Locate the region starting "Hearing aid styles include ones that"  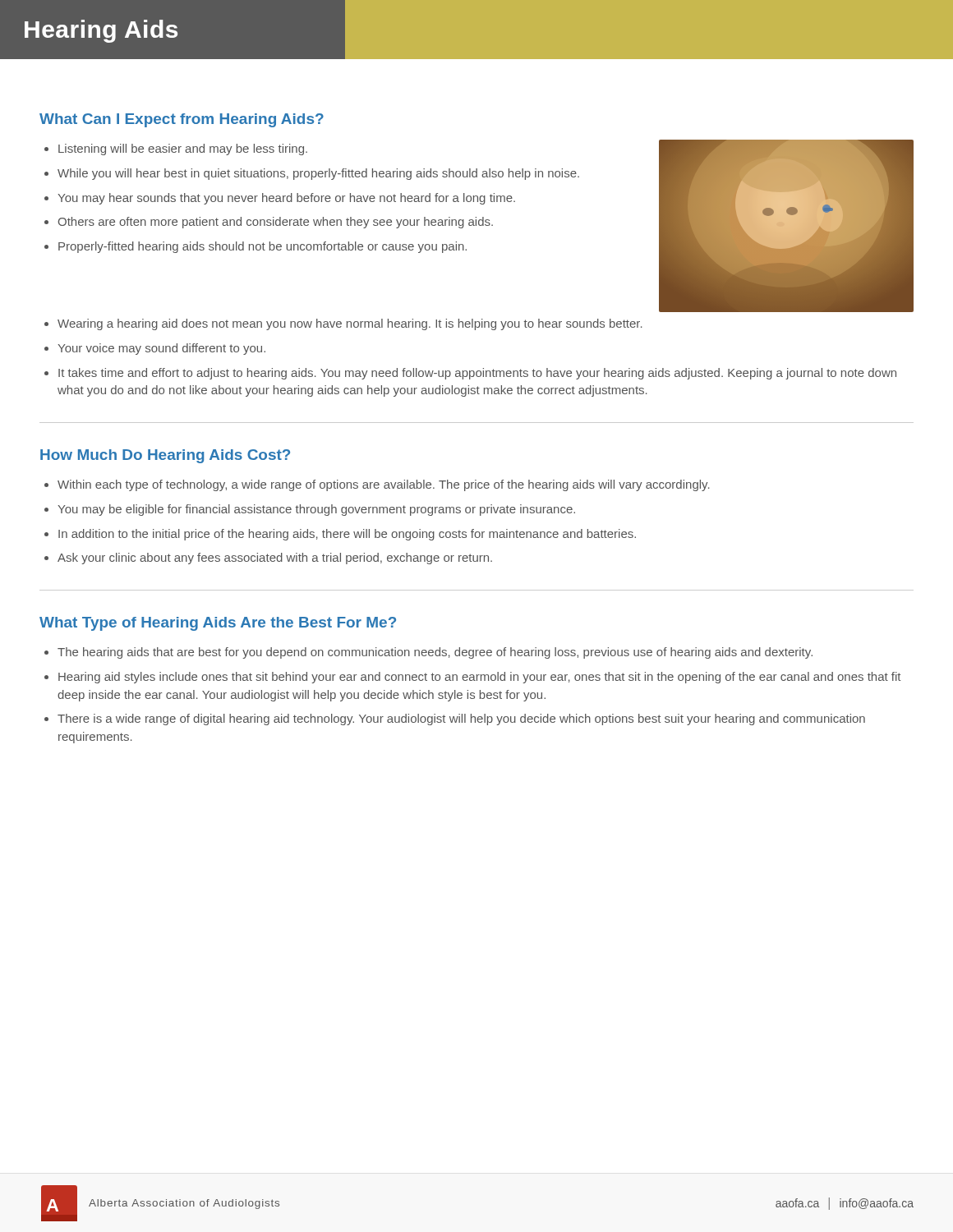pos(479,685)
